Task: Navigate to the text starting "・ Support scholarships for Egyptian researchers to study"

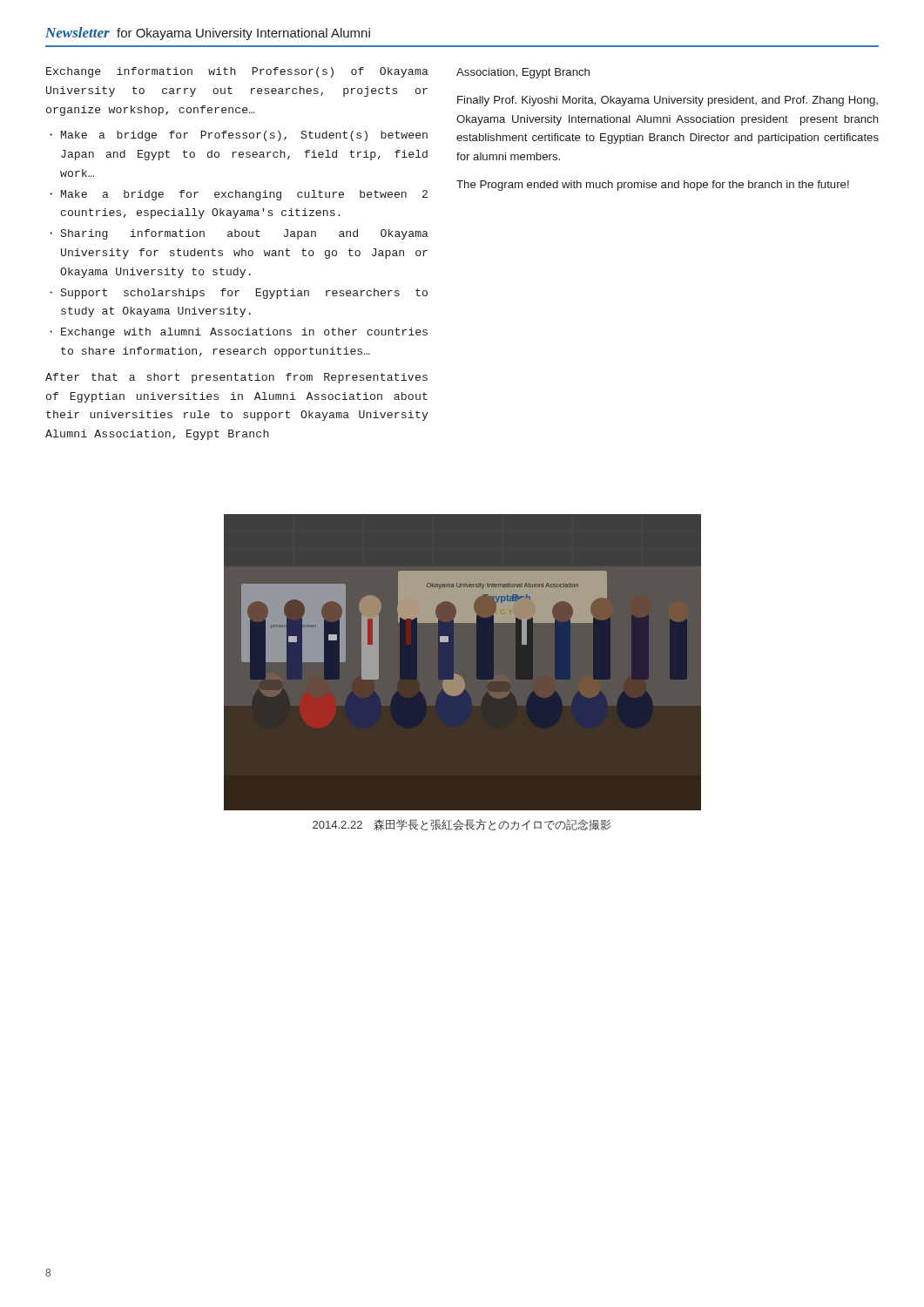Action: (237, 303)
